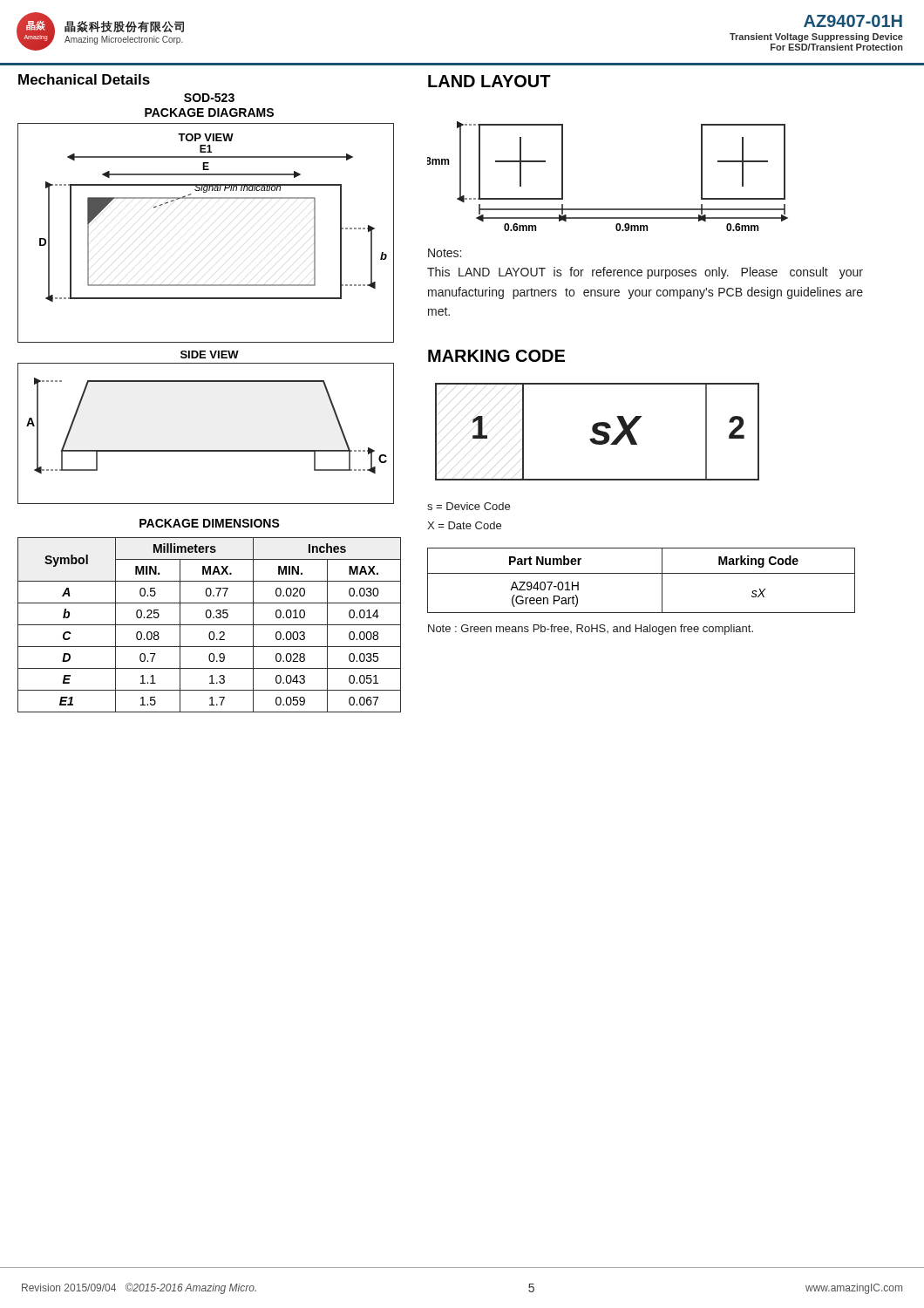Screen dimensions: 1308x924
Task: Select the block starting "Mechanical Details"
Action: [84, 80]
